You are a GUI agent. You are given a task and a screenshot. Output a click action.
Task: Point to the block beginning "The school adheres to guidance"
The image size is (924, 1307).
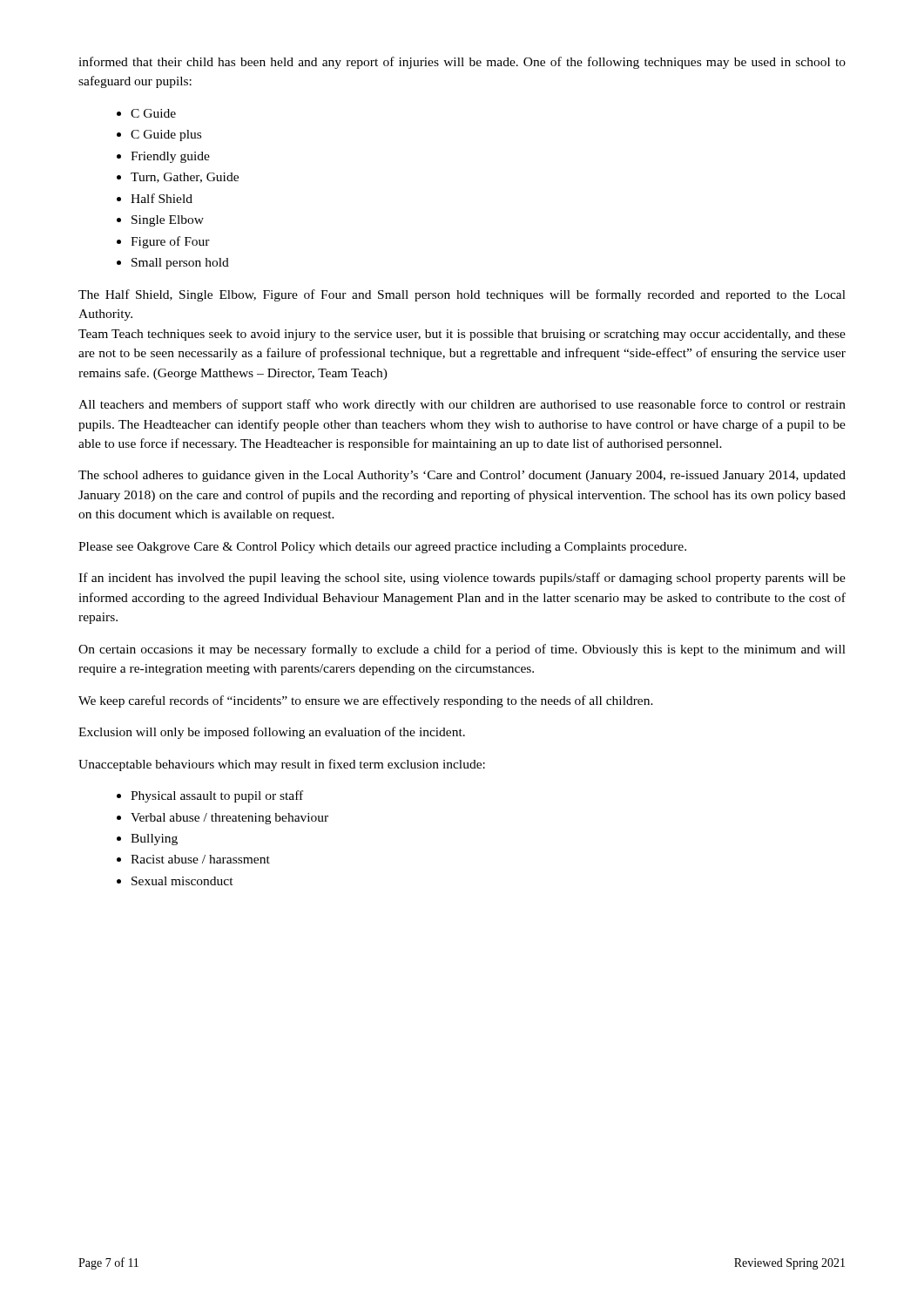(462, 494)
